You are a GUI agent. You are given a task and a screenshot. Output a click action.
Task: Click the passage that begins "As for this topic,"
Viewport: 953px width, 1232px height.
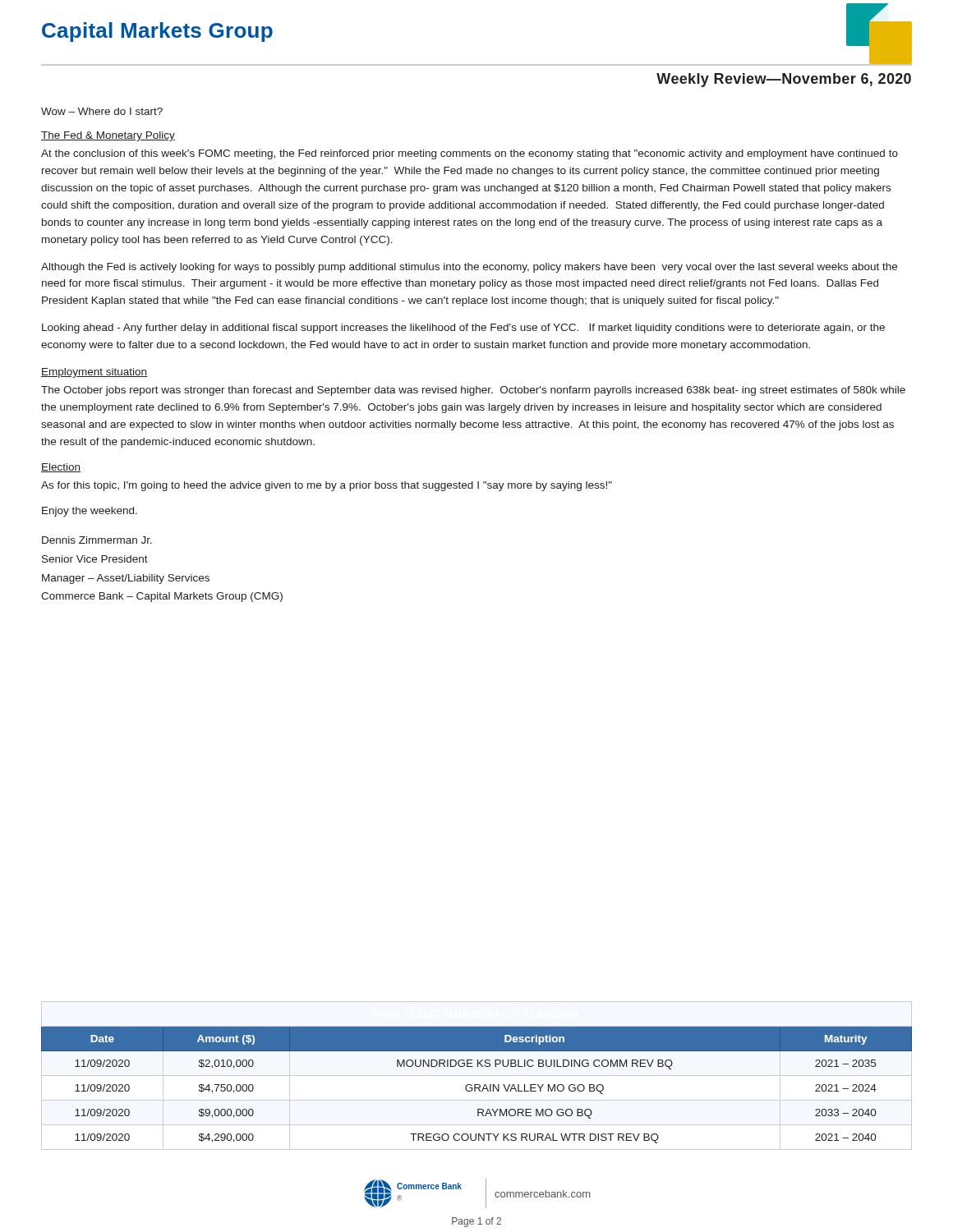coord(327,485)
